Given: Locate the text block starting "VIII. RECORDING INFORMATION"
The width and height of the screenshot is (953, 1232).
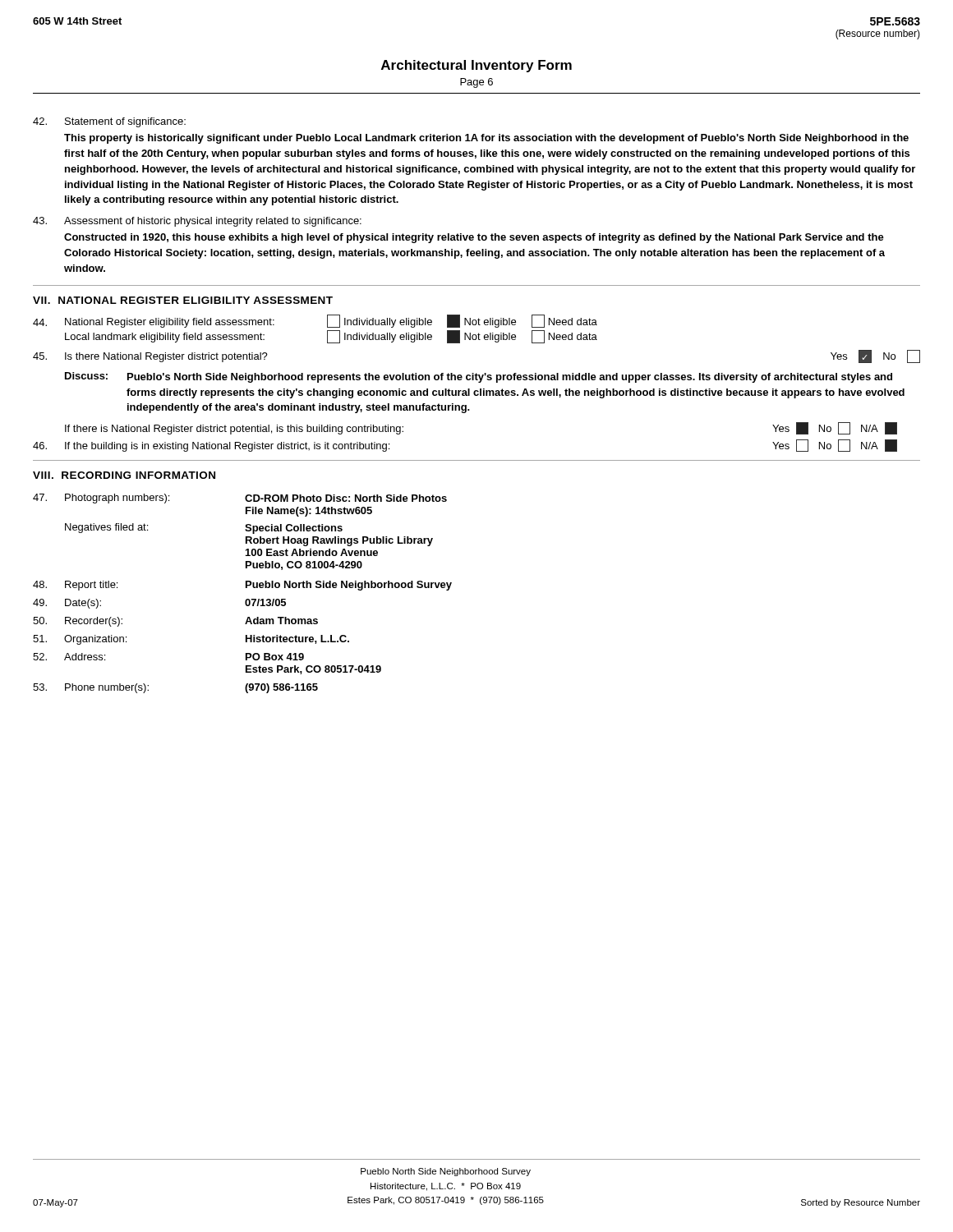Looking at the screenshot, I should [x=125, y=475].
